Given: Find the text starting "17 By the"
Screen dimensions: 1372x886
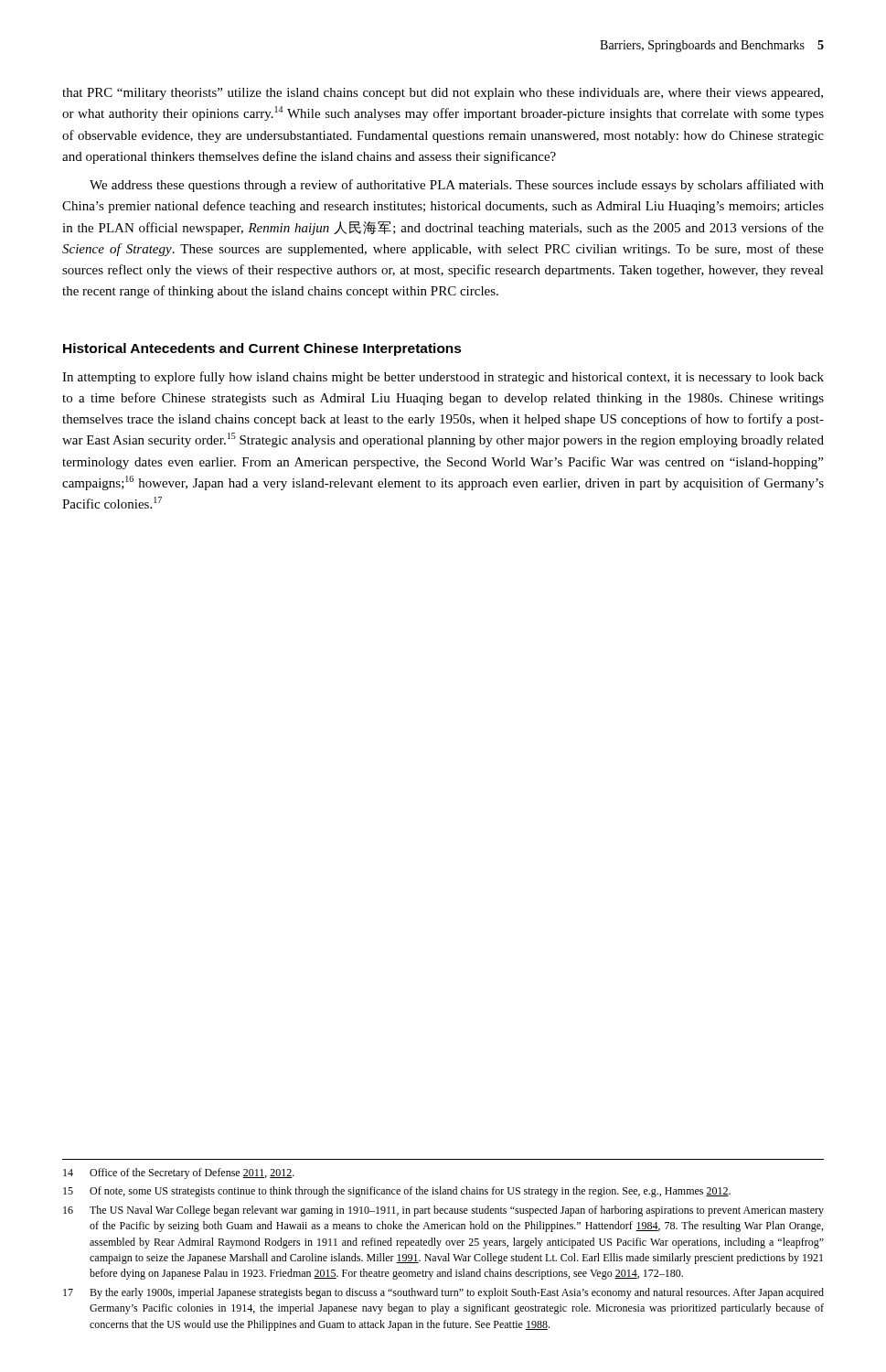Looking at the screenshot, I should (x=443, y=1309).
